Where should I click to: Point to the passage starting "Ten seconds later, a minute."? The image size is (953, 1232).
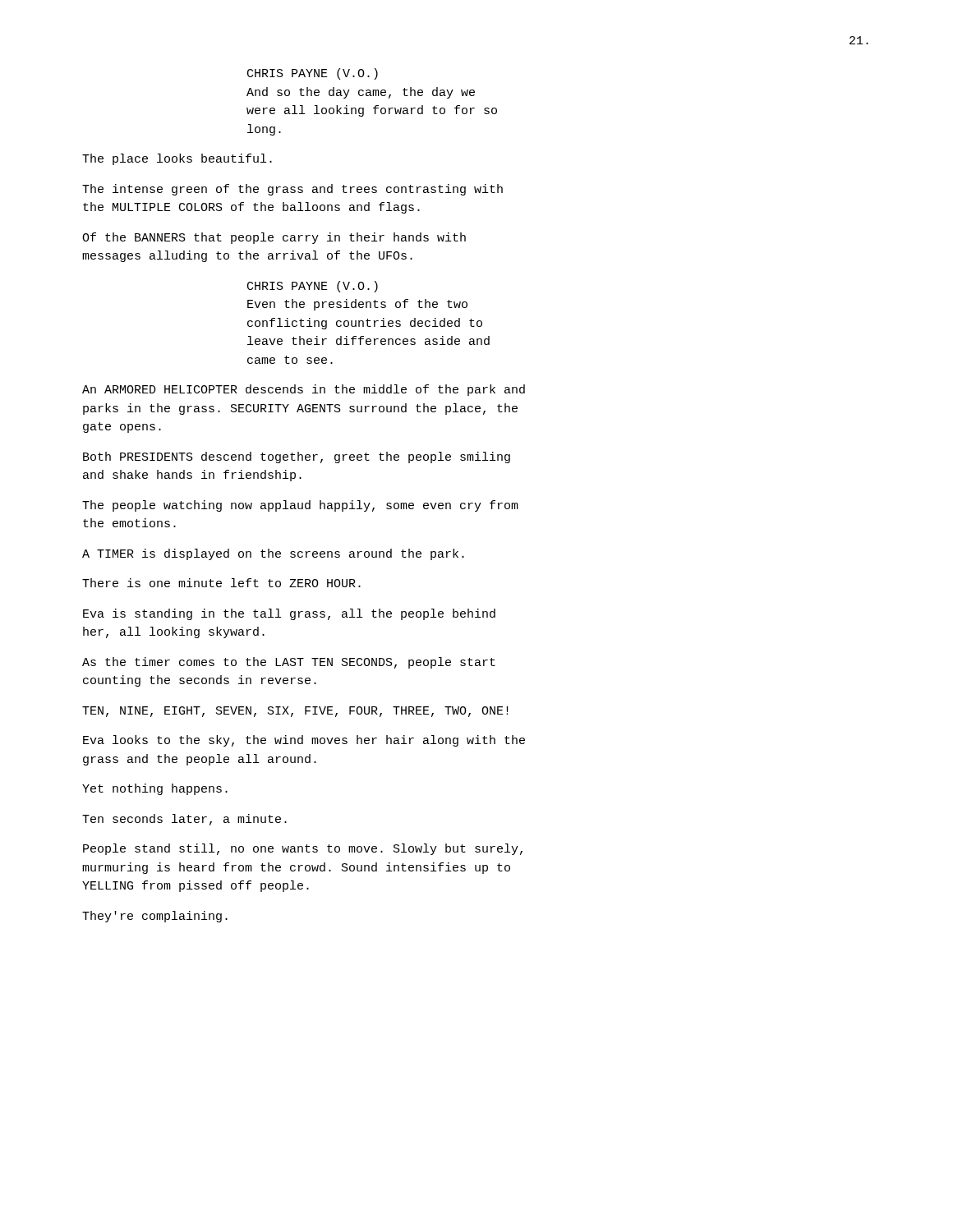186,820
